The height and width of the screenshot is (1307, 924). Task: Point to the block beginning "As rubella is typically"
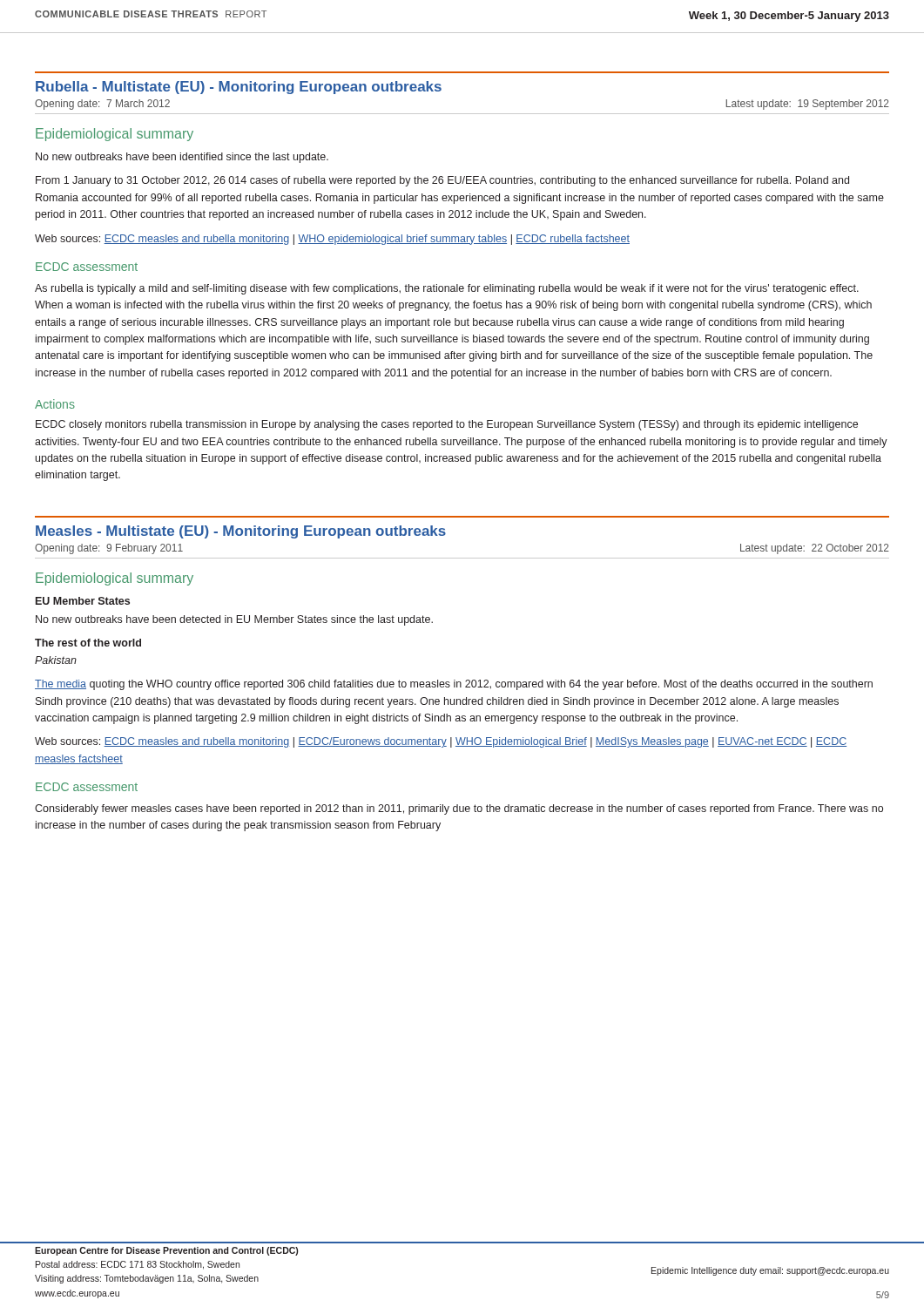(454, 330)
